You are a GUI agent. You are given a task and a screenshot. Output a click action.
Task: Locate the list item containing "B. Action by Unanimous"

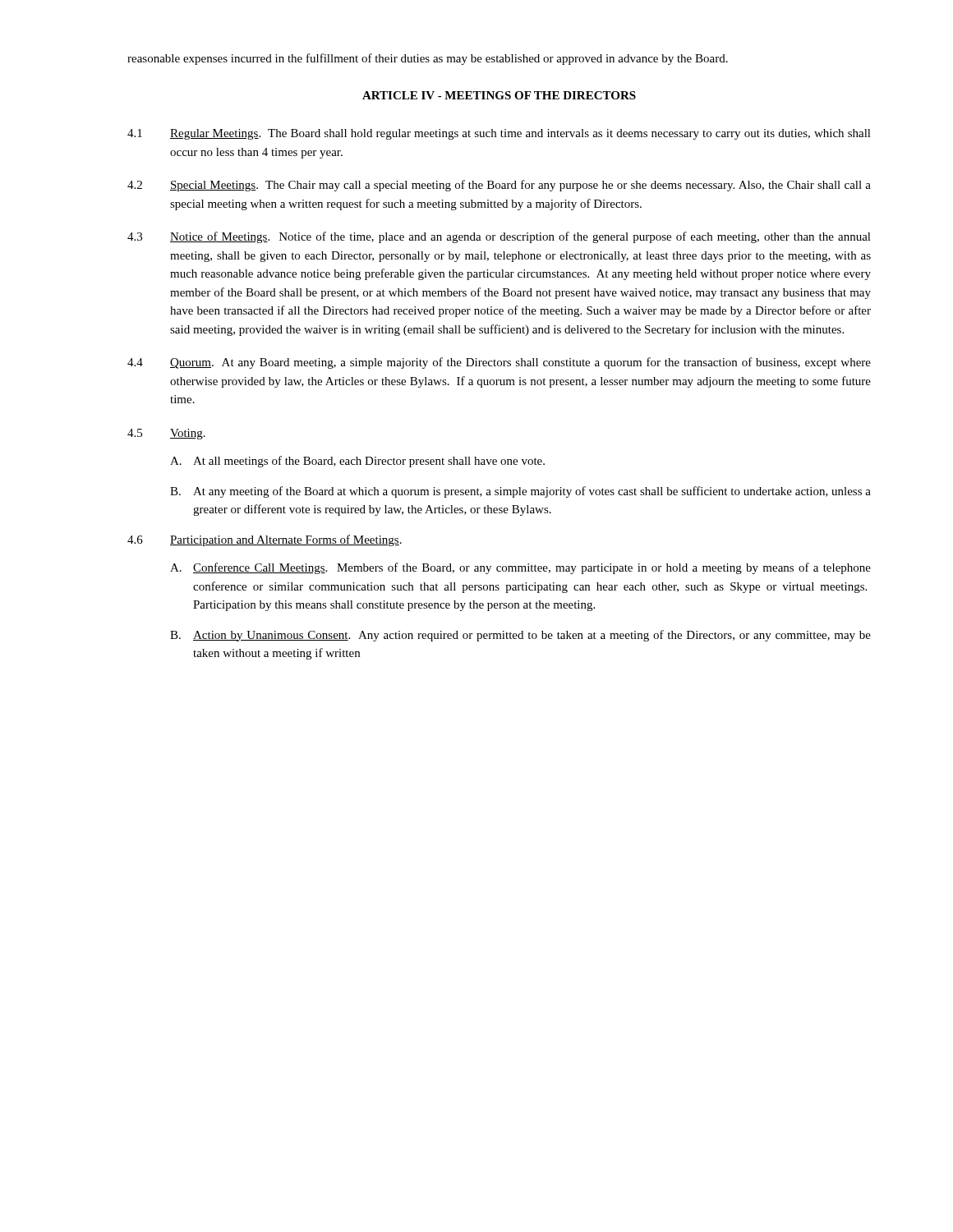point(520,644)
